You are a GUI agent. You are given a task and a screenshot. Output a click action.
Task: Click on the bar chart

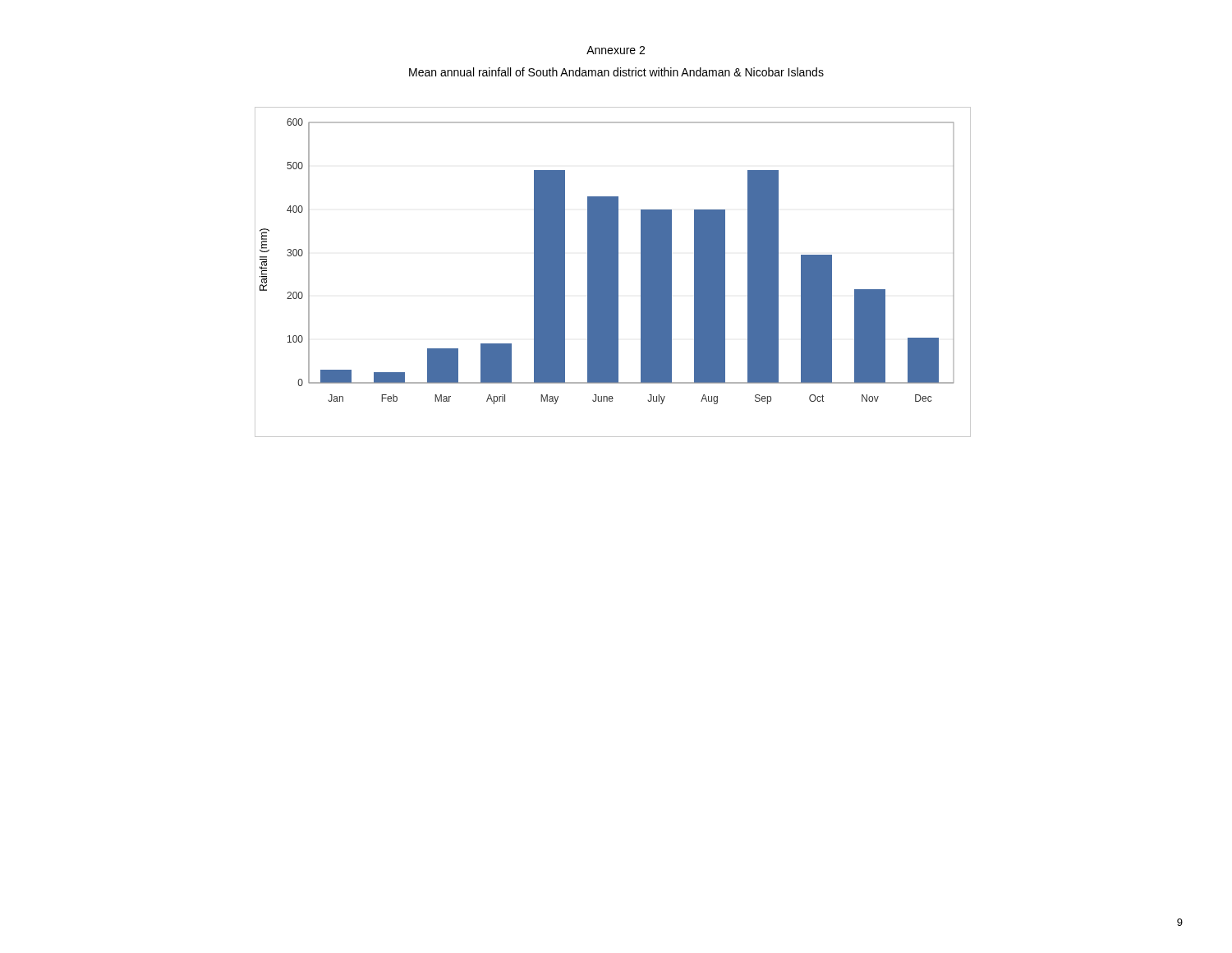click(613, 272)
